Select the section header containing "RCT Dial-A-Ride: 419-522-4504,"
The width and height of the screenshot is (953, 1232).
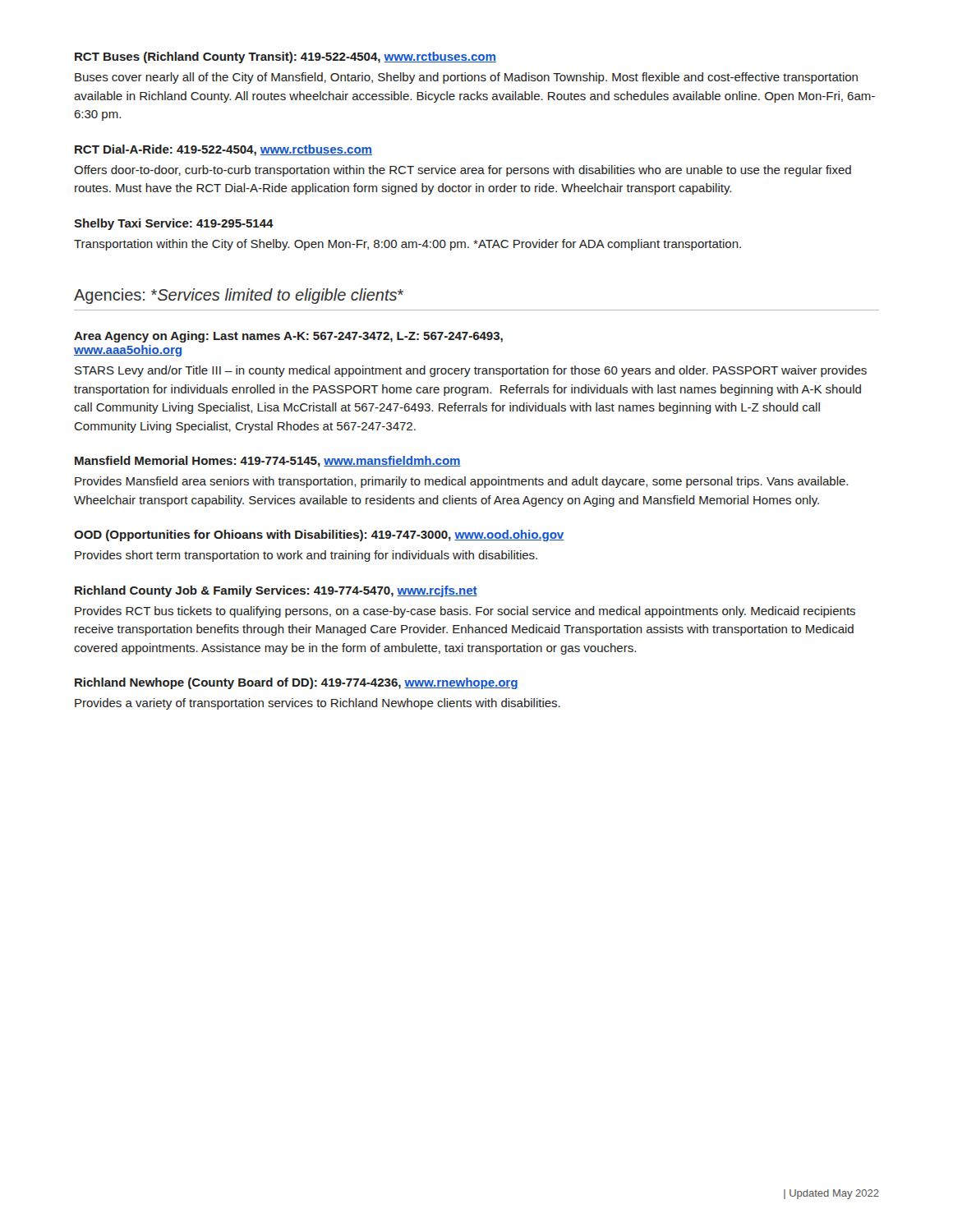click(223, 149)
